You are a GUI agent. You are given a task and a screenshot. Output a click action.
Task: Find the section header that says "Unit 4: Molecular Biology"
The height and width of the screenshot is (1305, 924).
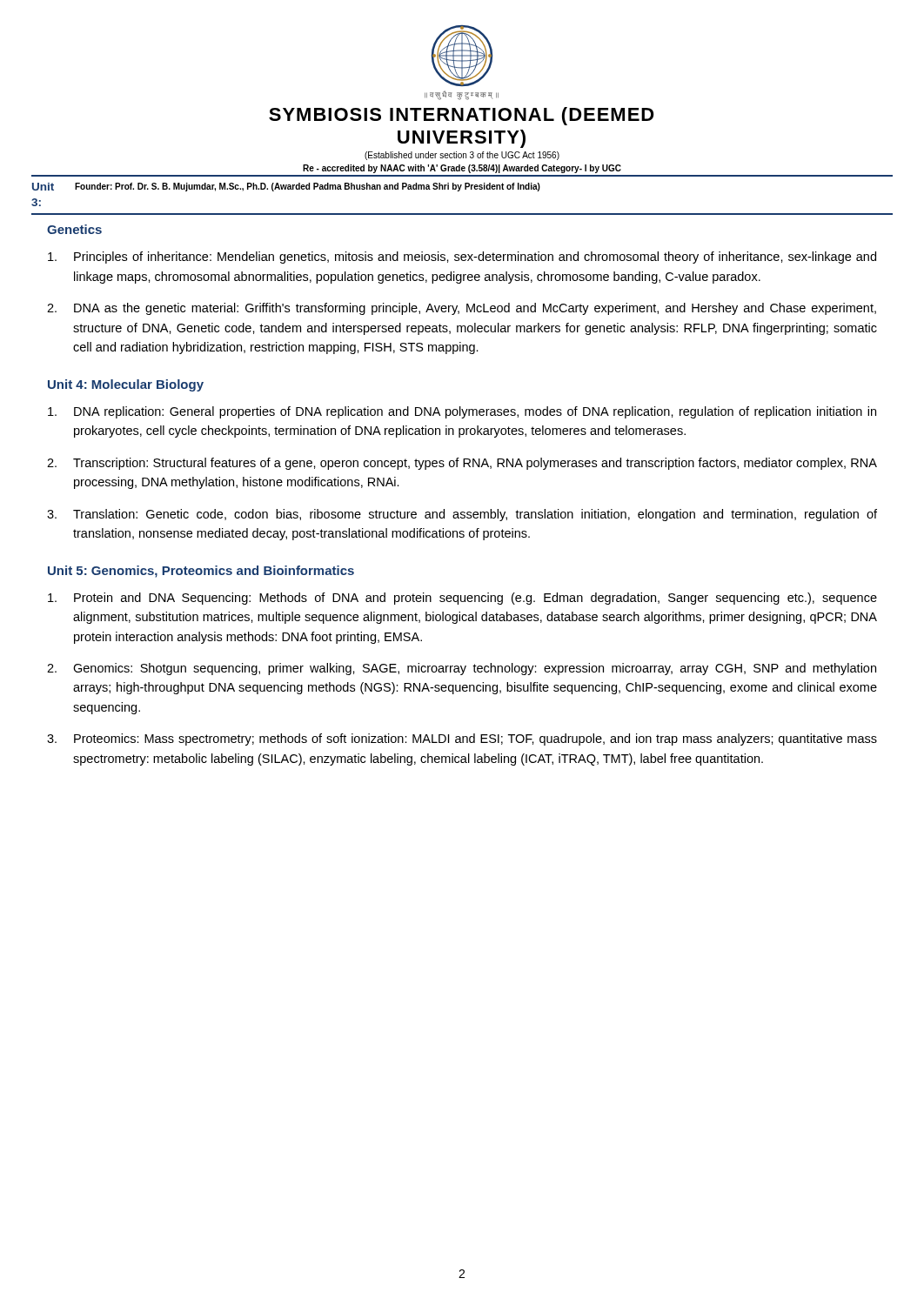click(125, 384)
